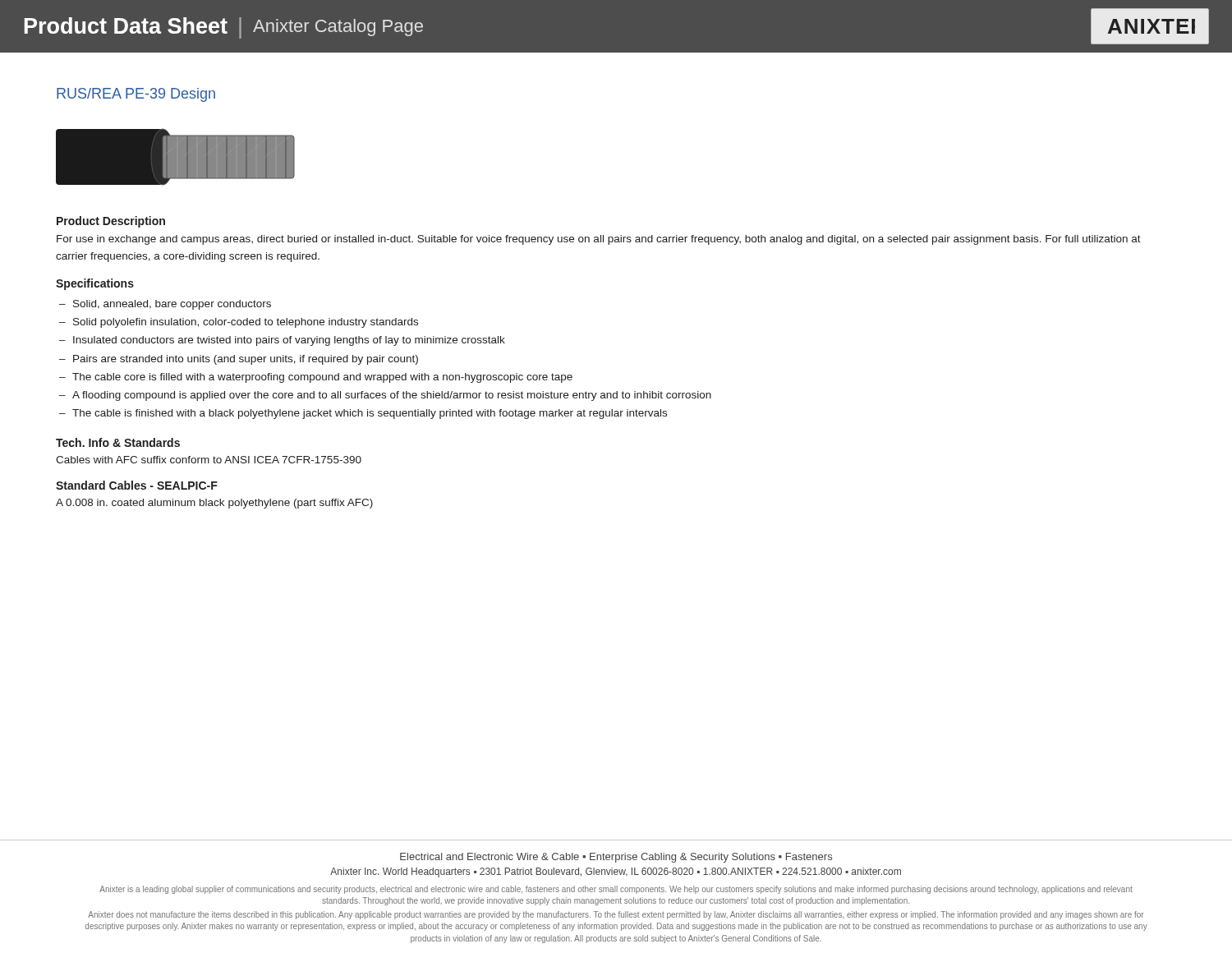Locate a photo
The height and width of the screenshot is (953, 1232).
coord(616,158)
